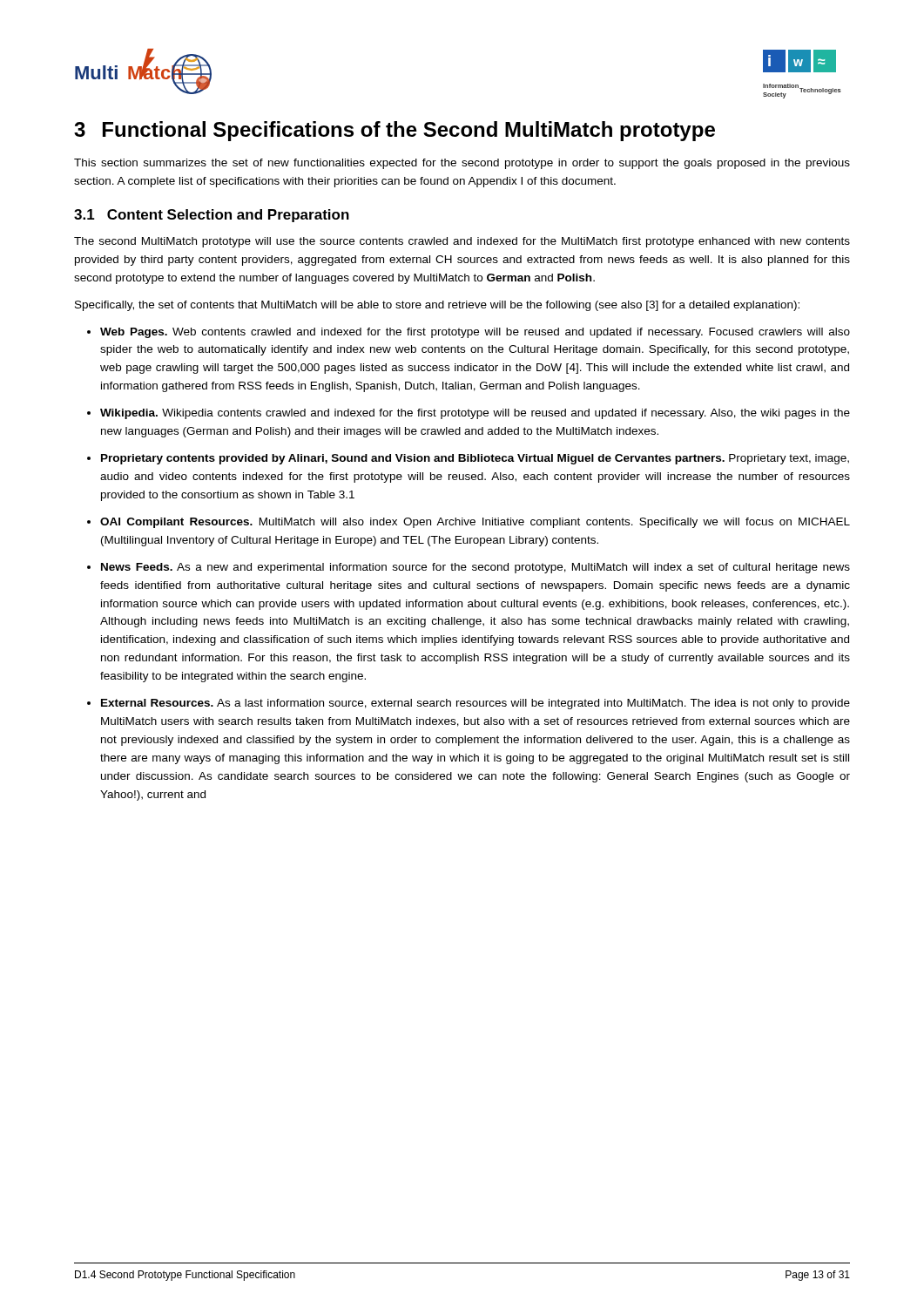924x1307 pixels.
Task: Locate the block of text that opens with "Wikipedia. Wikipedia contents crawled and"
Action: [x=475, y=422]
